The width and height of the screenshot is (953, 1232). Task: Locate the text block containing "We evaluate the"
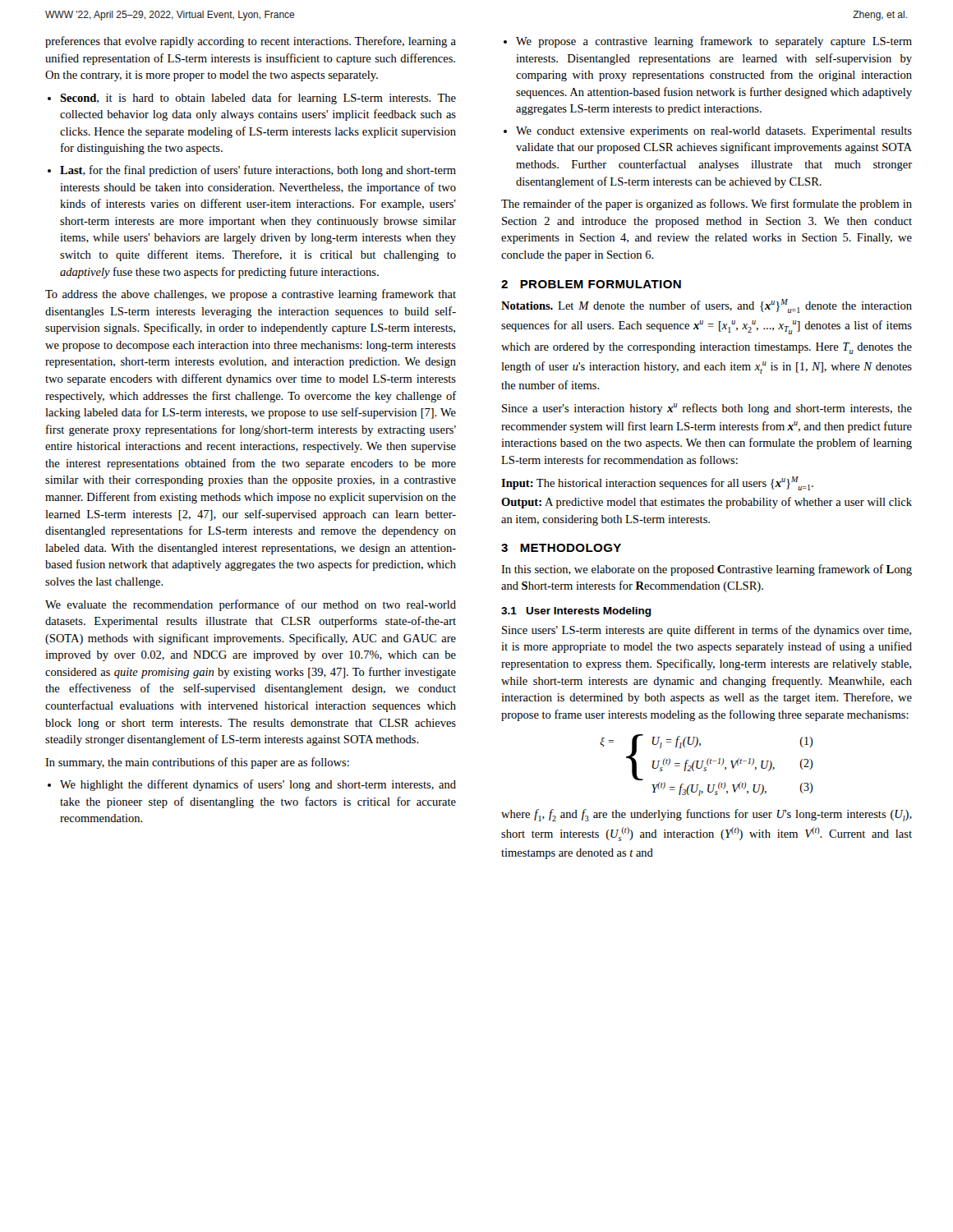[x=251, y=672]
